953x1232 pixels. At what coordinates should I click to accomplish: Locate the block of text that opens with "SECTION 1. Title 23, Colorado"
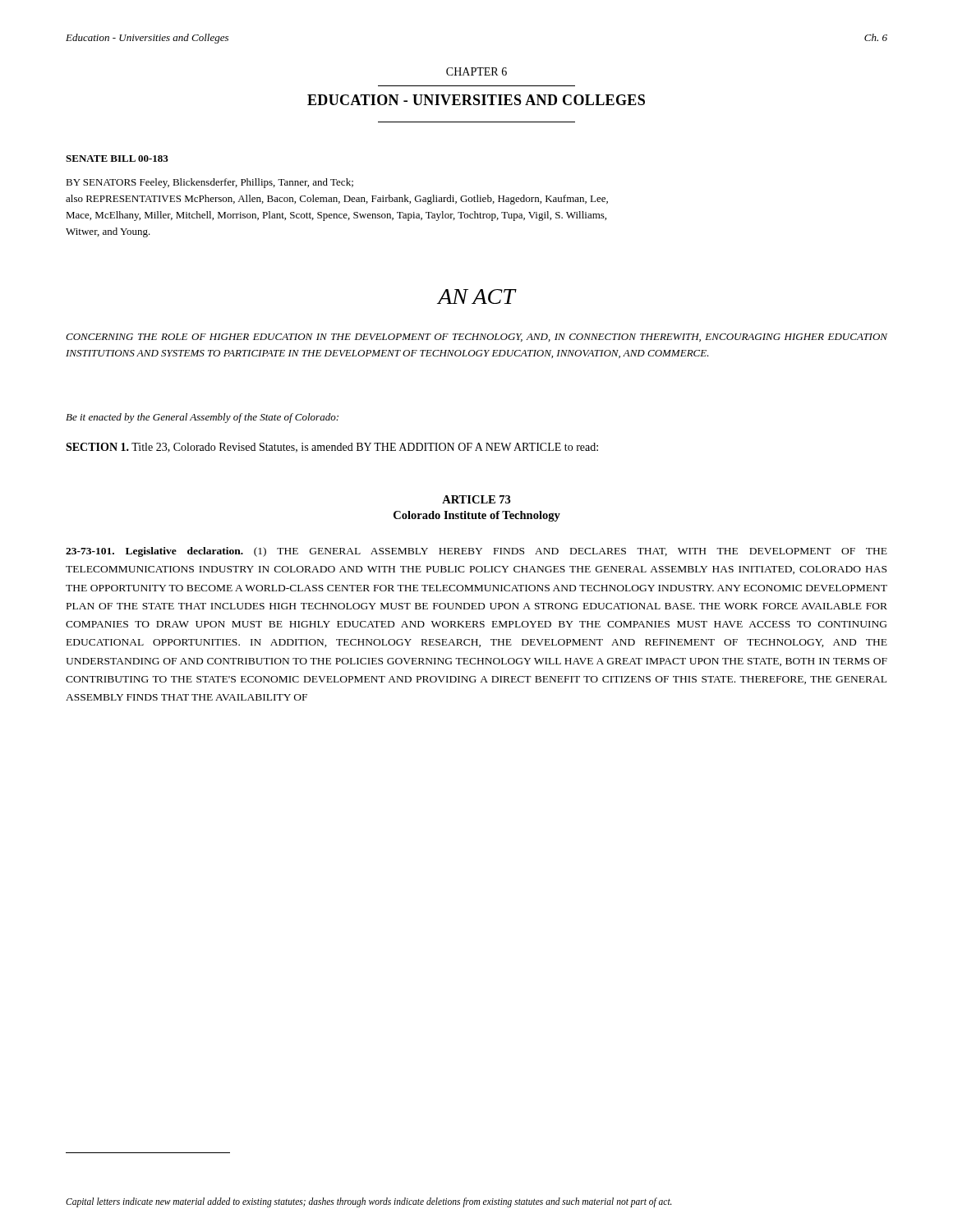[x=332, y=447]
